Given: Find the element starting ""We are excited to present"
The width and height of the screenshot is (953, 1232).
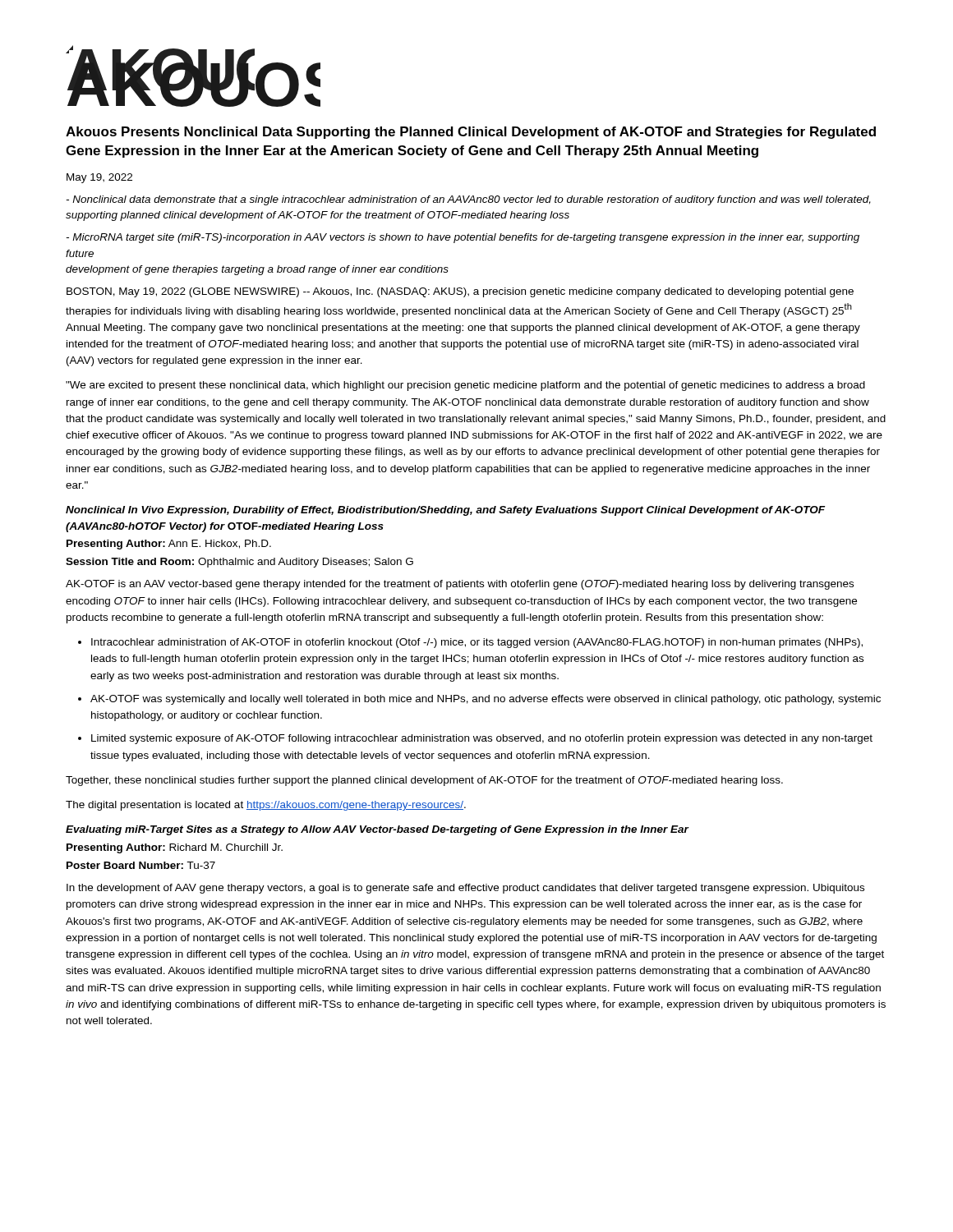Looking at the screenshot, I should click(476, 435).
